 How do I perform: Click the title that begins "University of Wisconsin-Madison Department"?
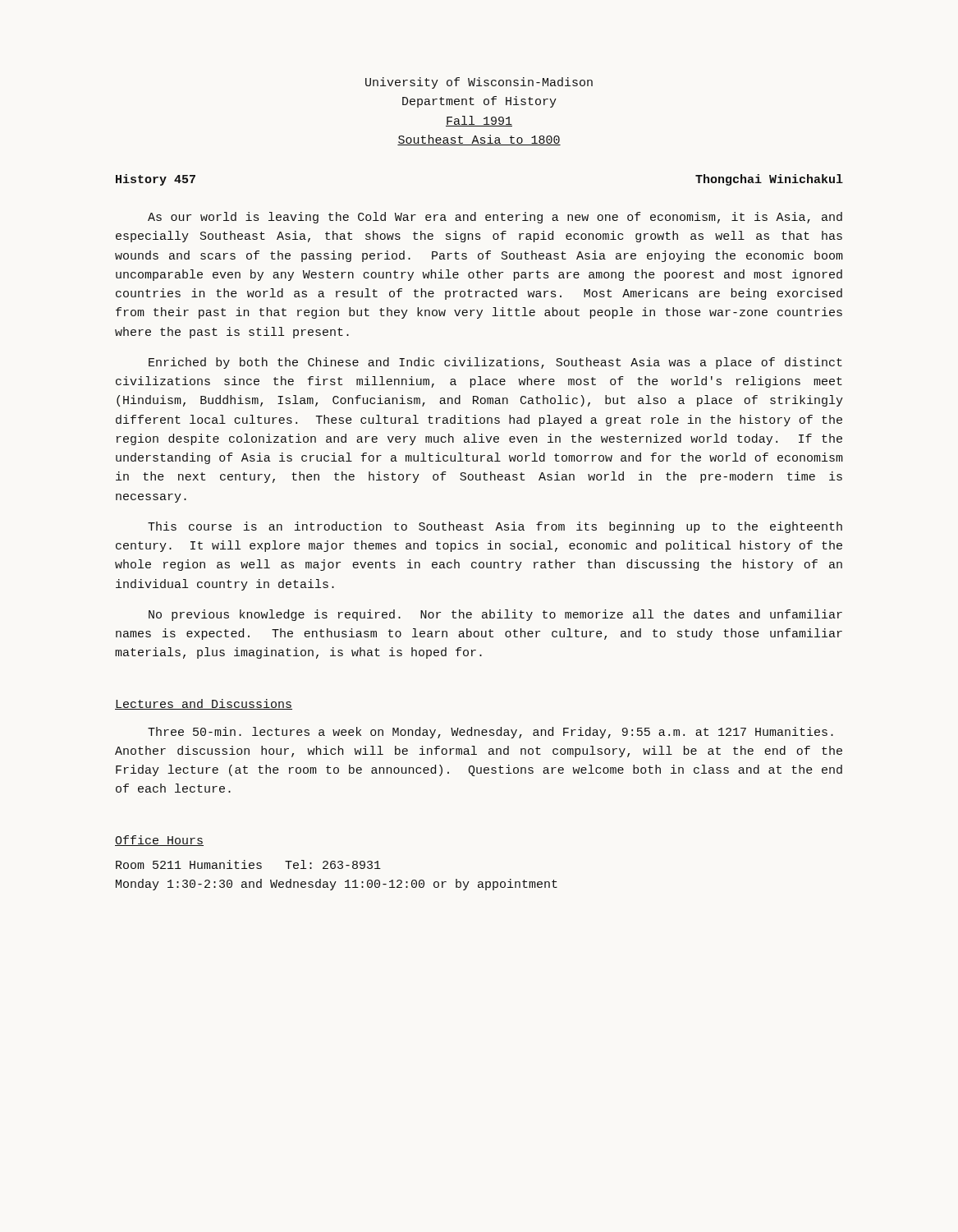click(479, 112)
